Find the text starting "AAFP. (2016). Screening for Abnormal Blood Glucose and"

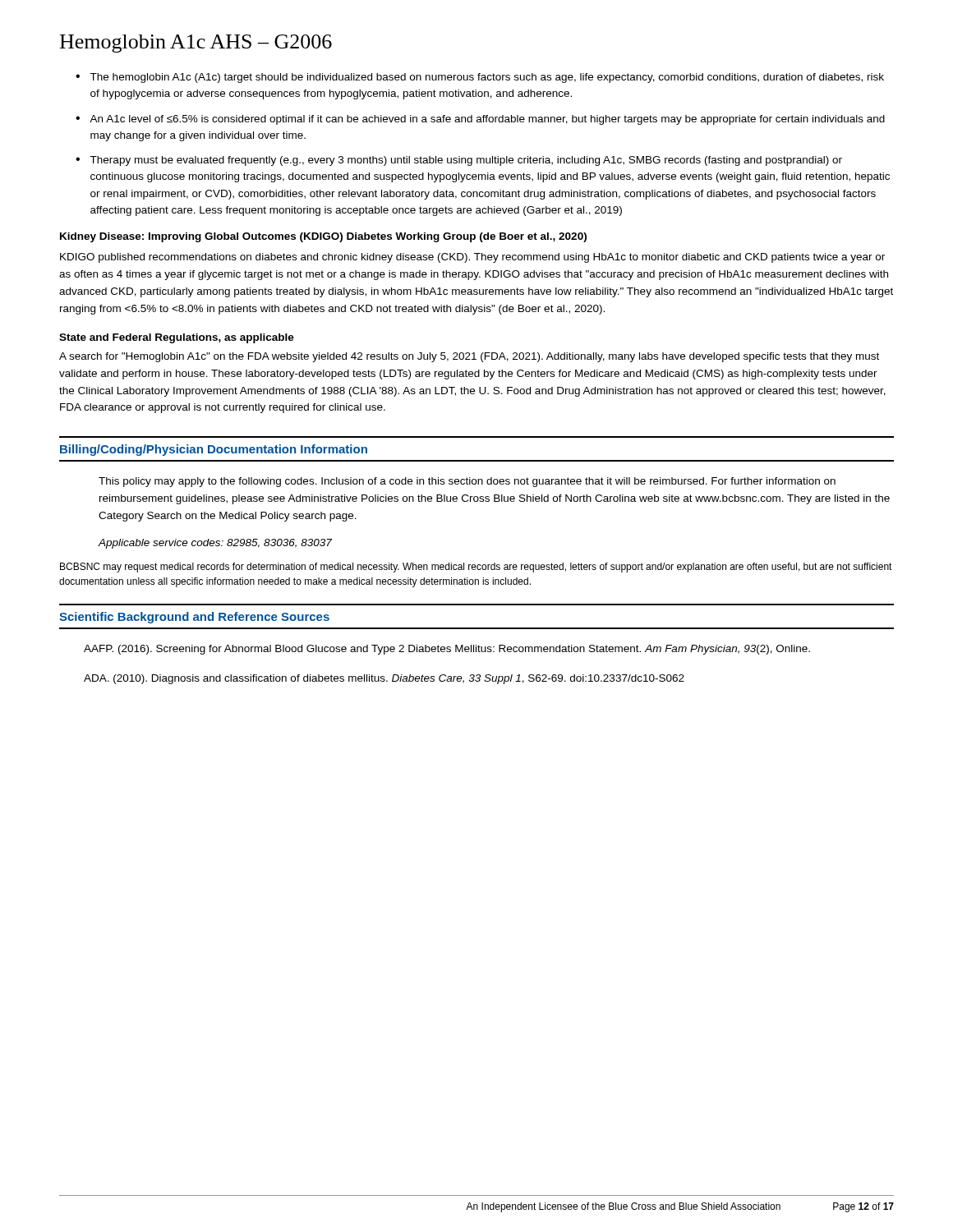coord(468,648)
